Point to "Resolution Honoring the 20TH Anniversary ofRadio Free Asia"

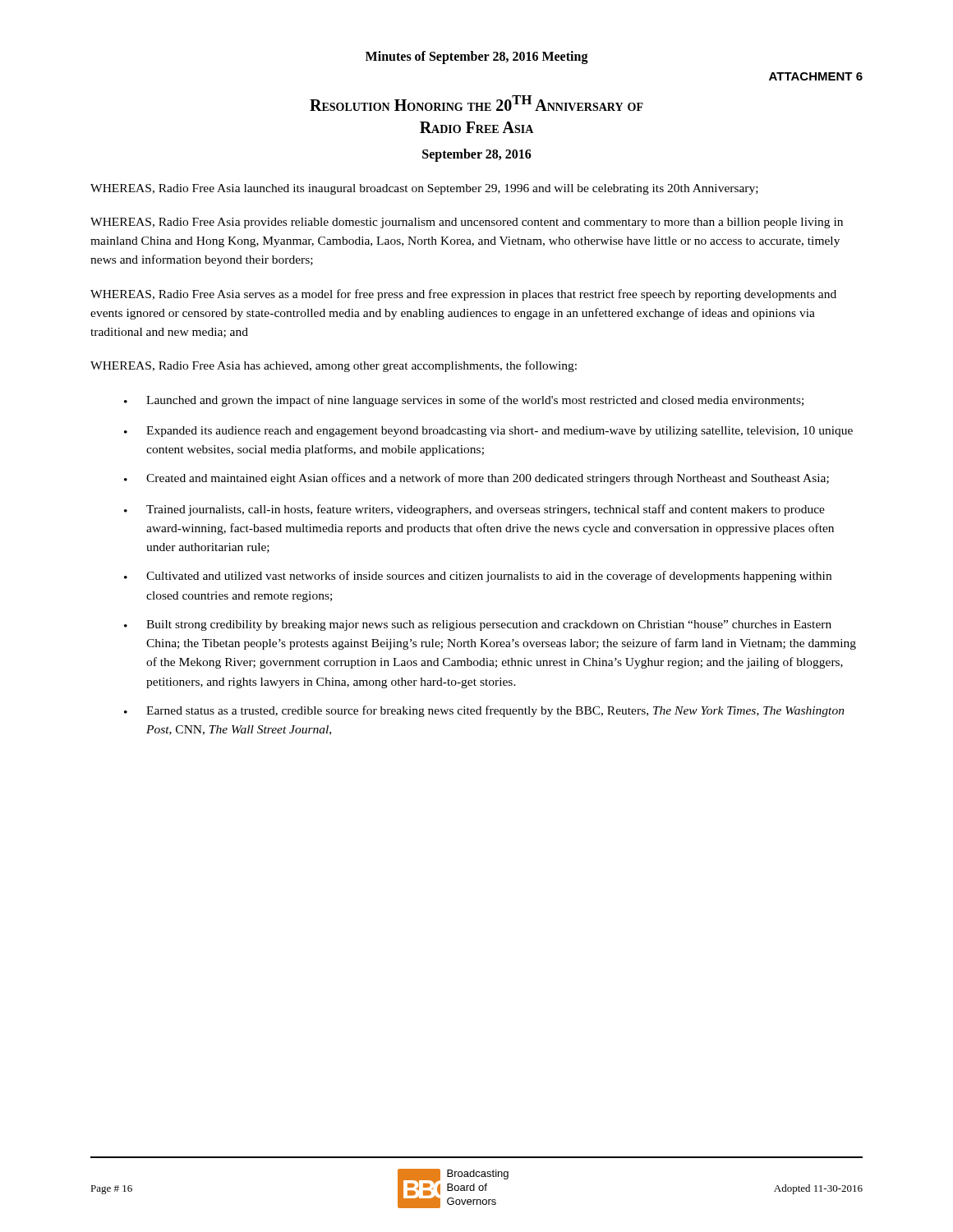(476, 114)
